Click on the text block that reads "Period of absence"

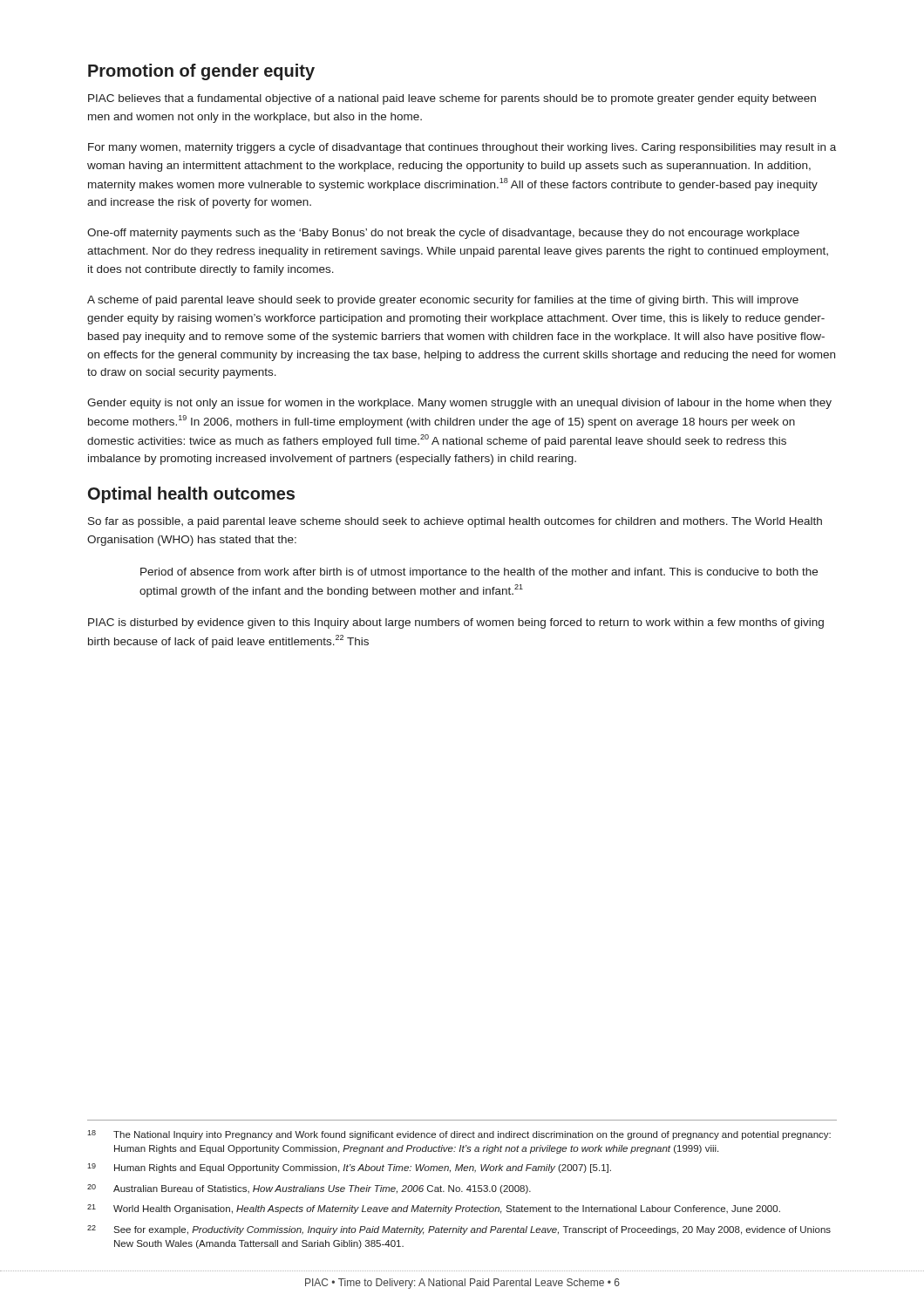[479, 581]
